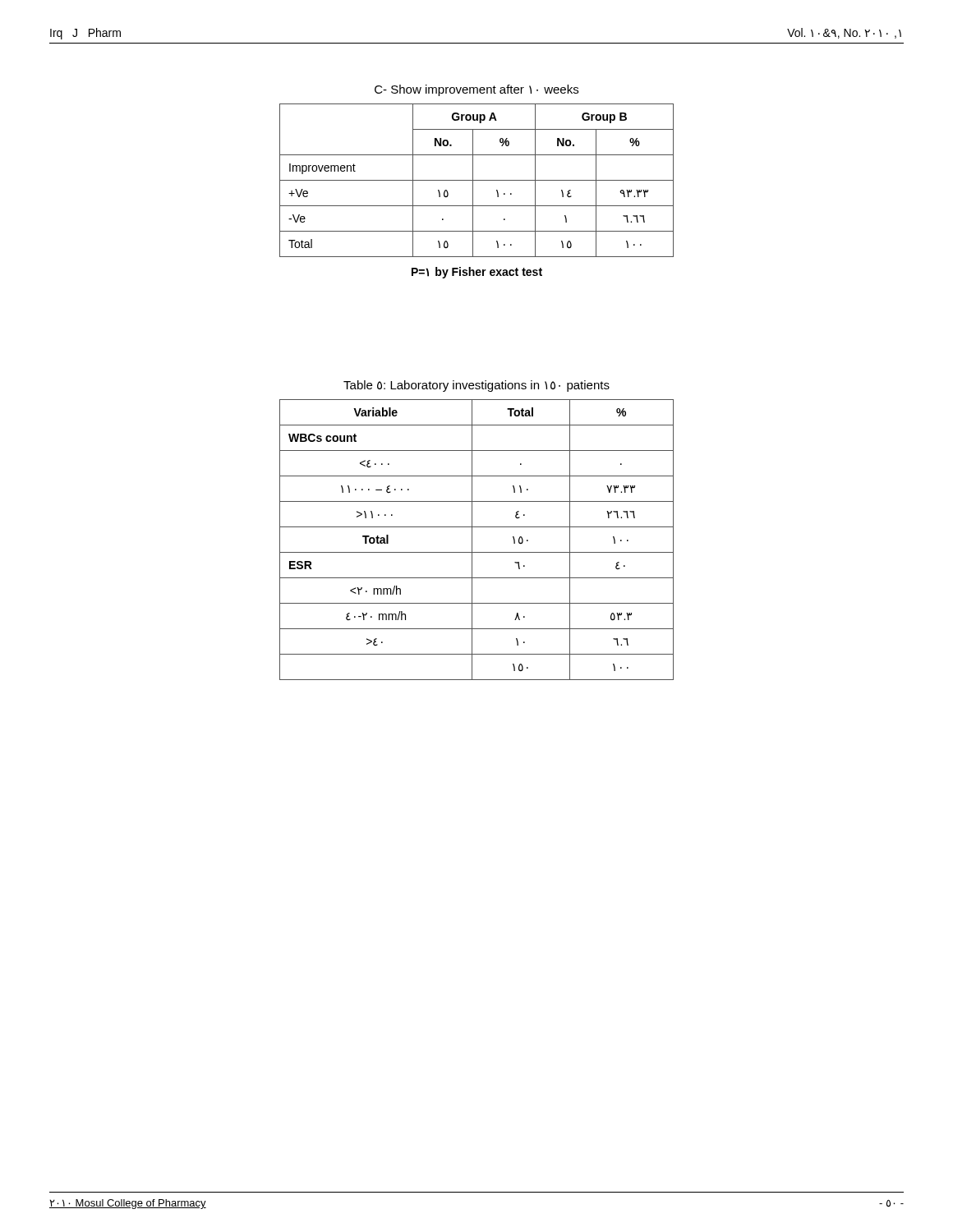The height and width of the screenshot is (1232, 953).
Task: Locate the table with the text "٢٠-٤٠ mm/h"
Action: [476, 540]
